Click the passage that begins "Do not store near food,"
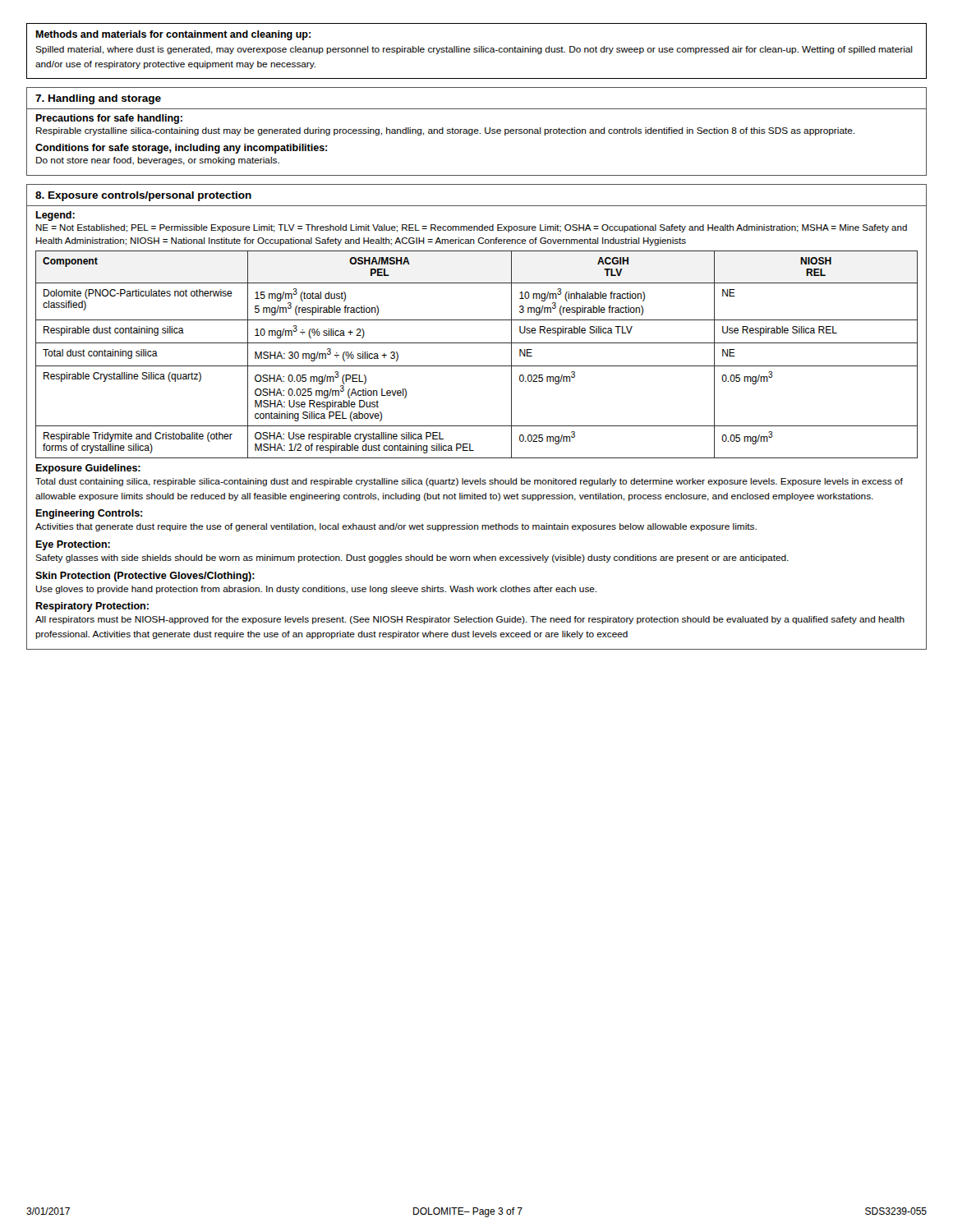This screenshot has width=953, height=1232. click(158, 160)
